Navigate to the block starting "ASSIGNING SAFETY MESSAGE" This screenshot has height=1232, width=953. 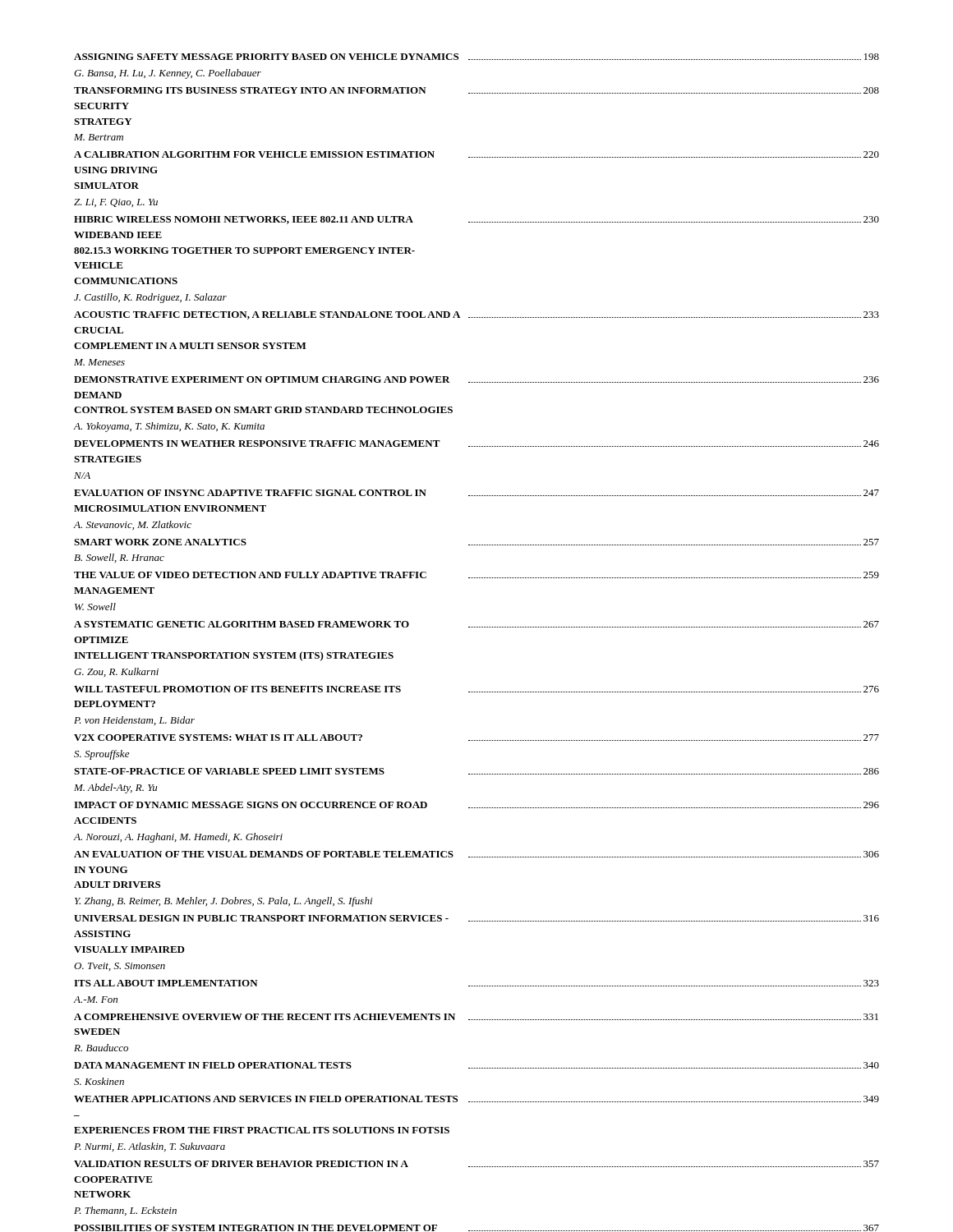click(x=476, y=64)
